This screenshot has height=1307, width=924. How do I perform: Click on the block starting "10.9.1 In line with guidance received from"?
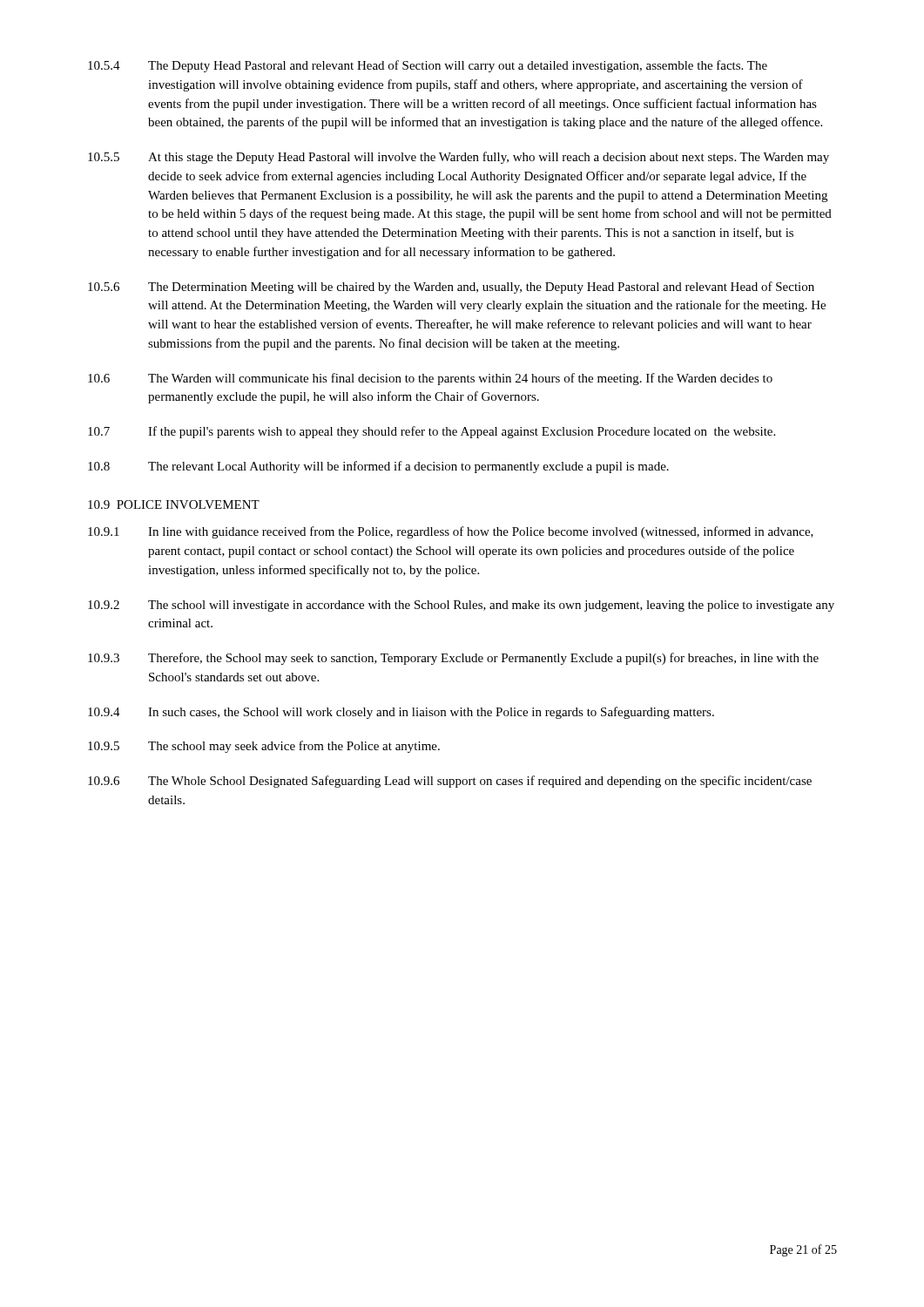[x=462, y=551]
